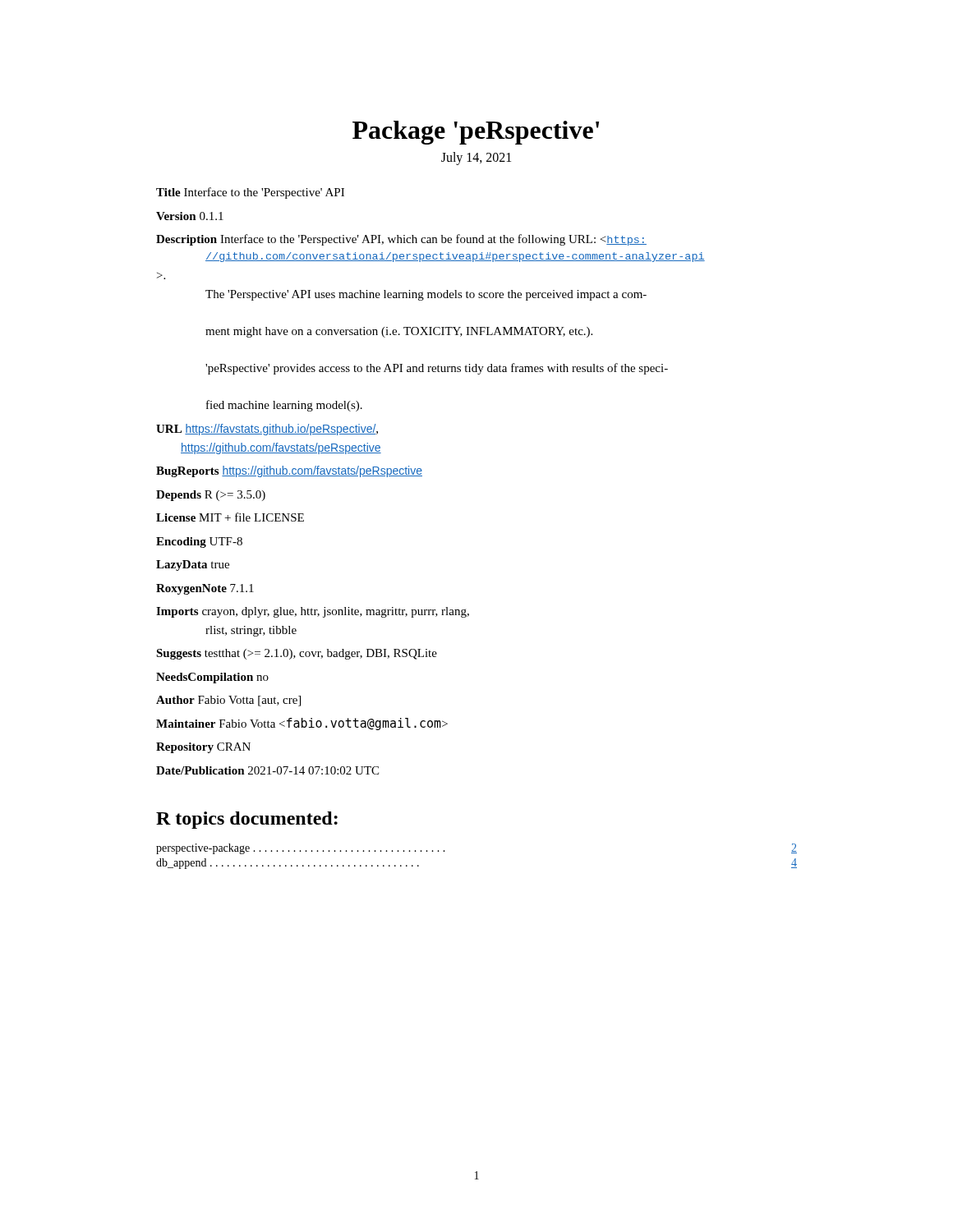Point to "Version 0.1.1"
The height and width of the screenshot is (1232, 953).
(190, 216)
